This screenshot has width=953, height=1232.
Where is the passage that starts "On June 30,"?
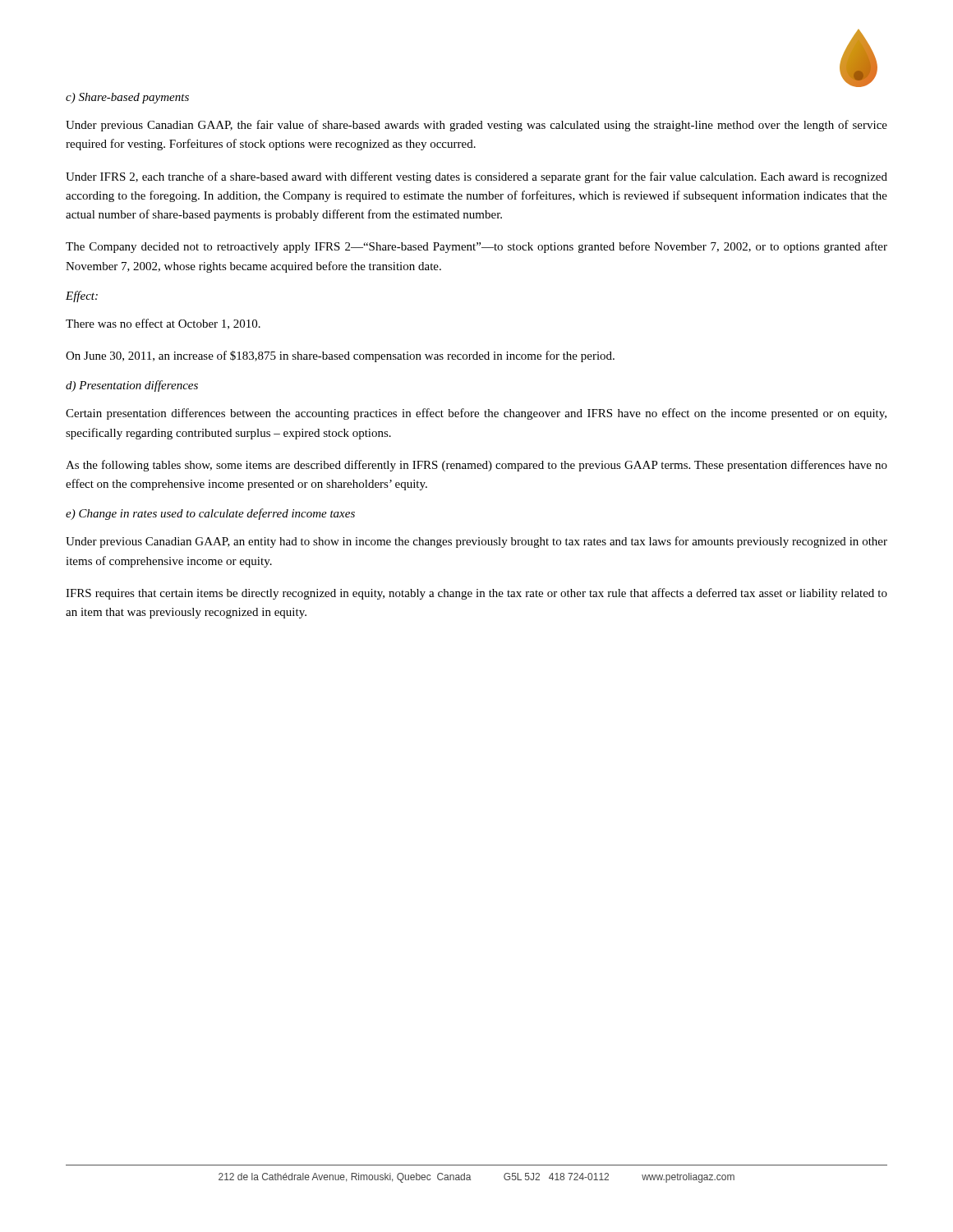(x=340, y=356)
